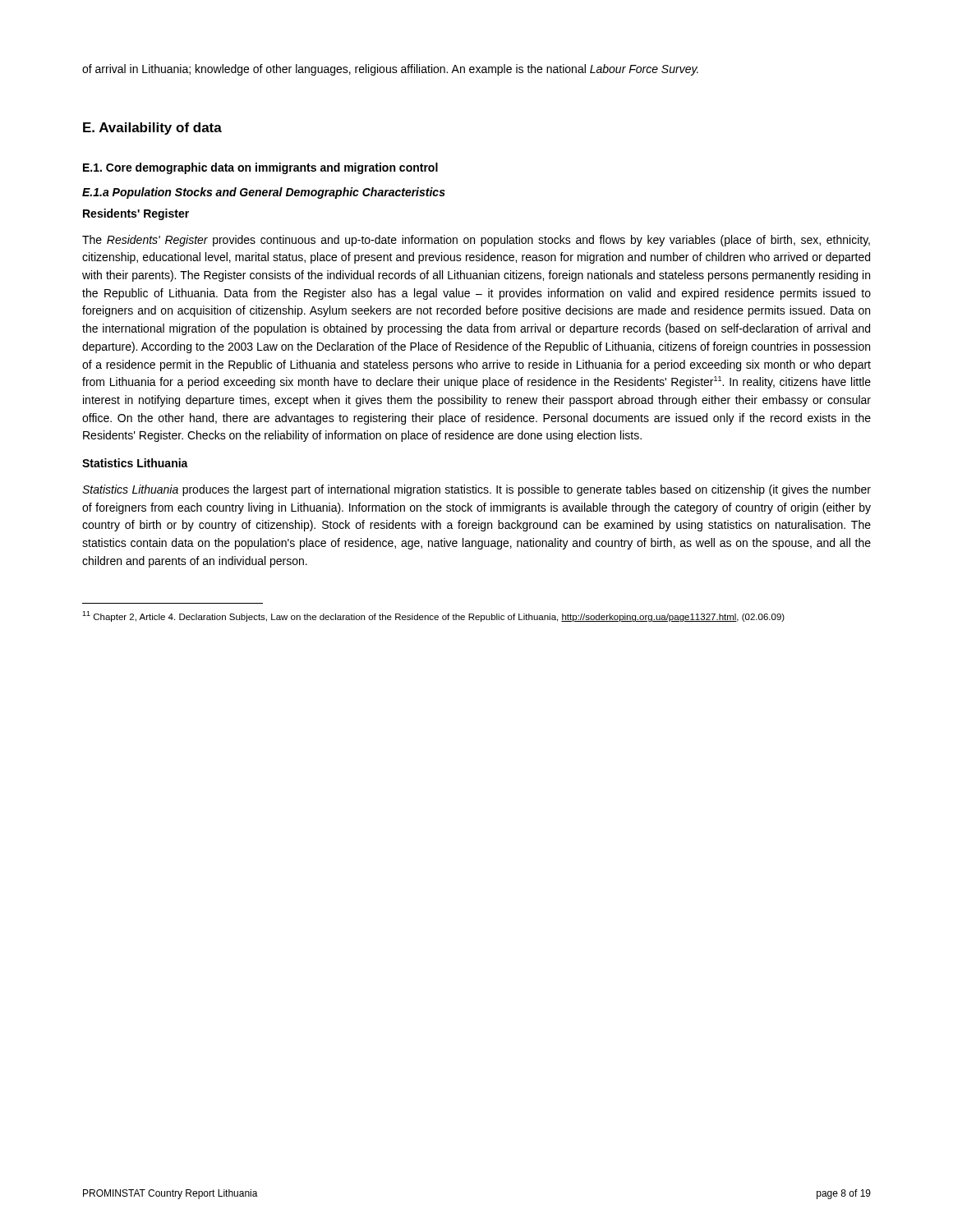
Task: Locate the section header that says "E.1. Core demographic data"
Action: [260, 167]
